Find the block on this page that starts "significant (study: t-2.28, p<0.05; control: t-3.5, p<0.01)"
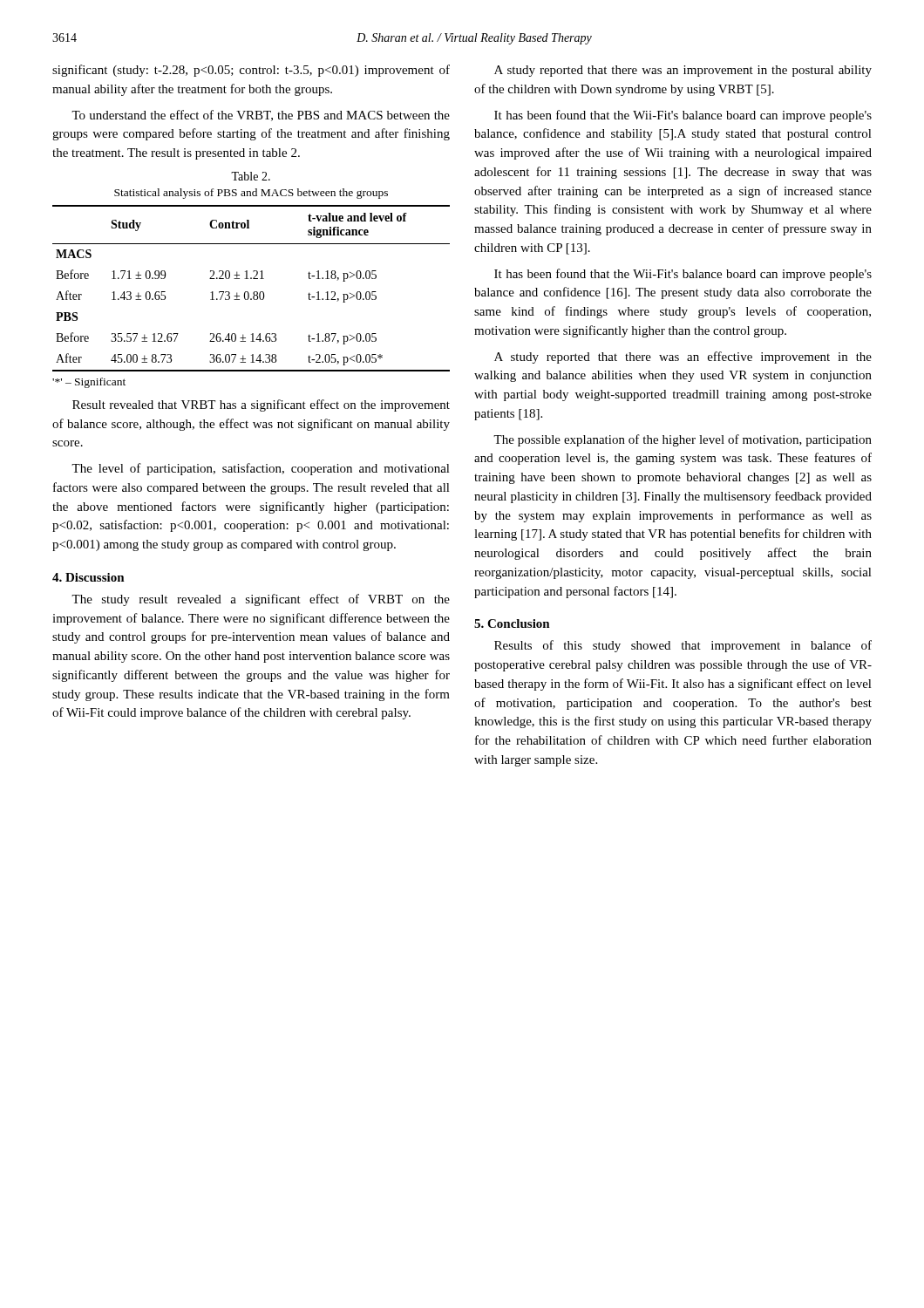This screenshot has height=1308, width=924. point(251,80)
